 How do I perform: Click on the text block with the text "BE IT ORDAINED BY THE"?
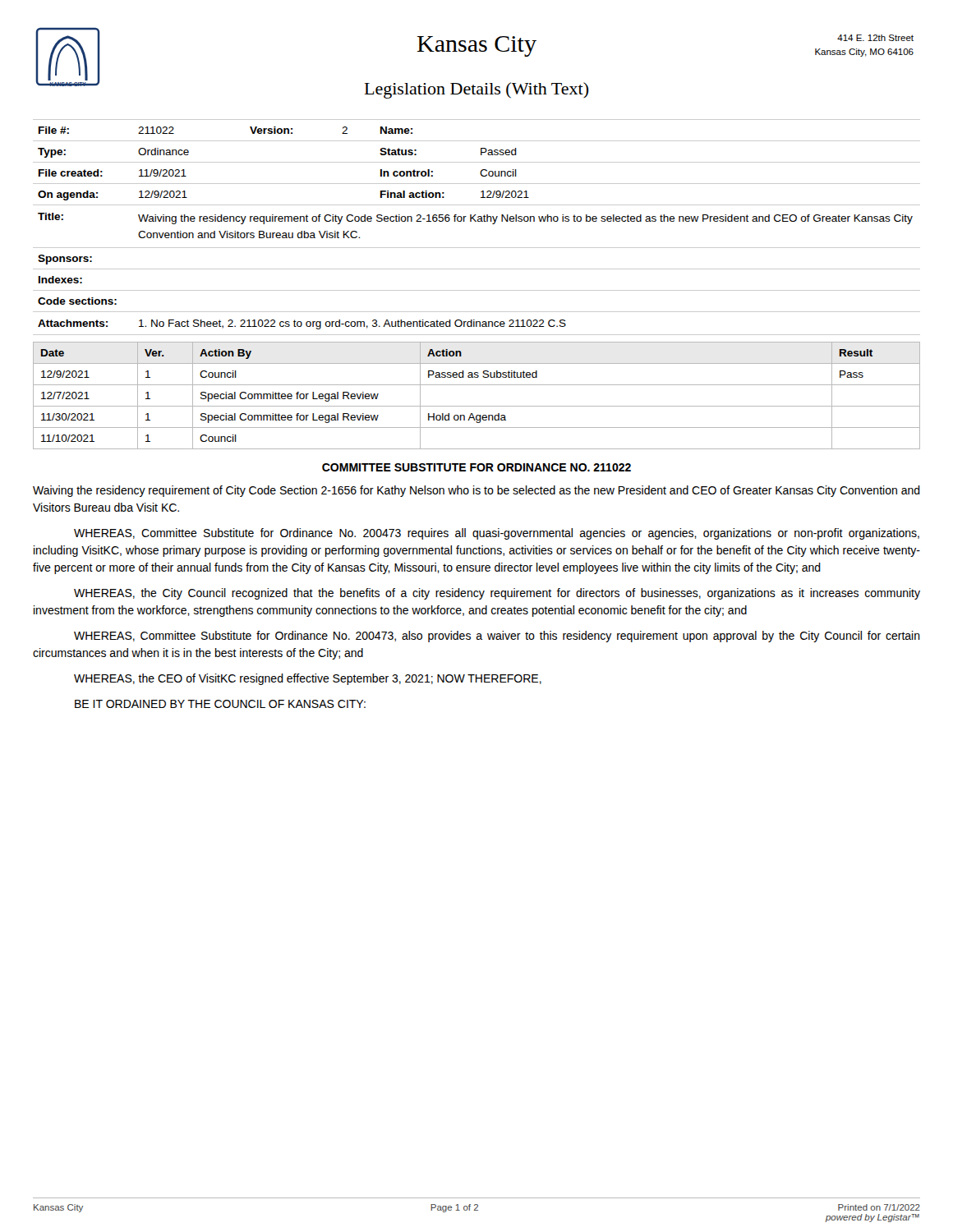point(220,704)
